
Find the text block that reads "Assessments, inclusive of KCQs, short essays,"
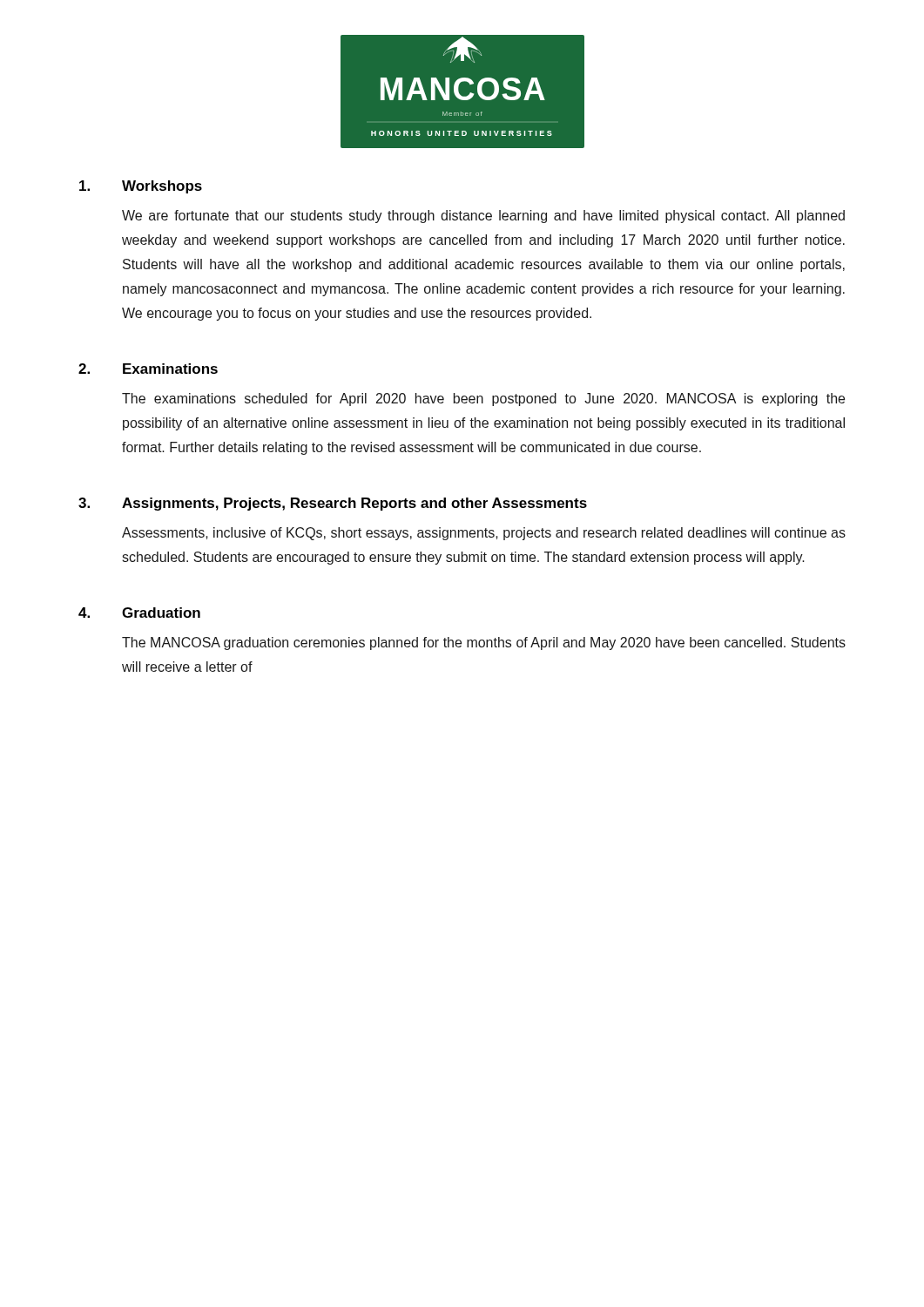point(484,545)
